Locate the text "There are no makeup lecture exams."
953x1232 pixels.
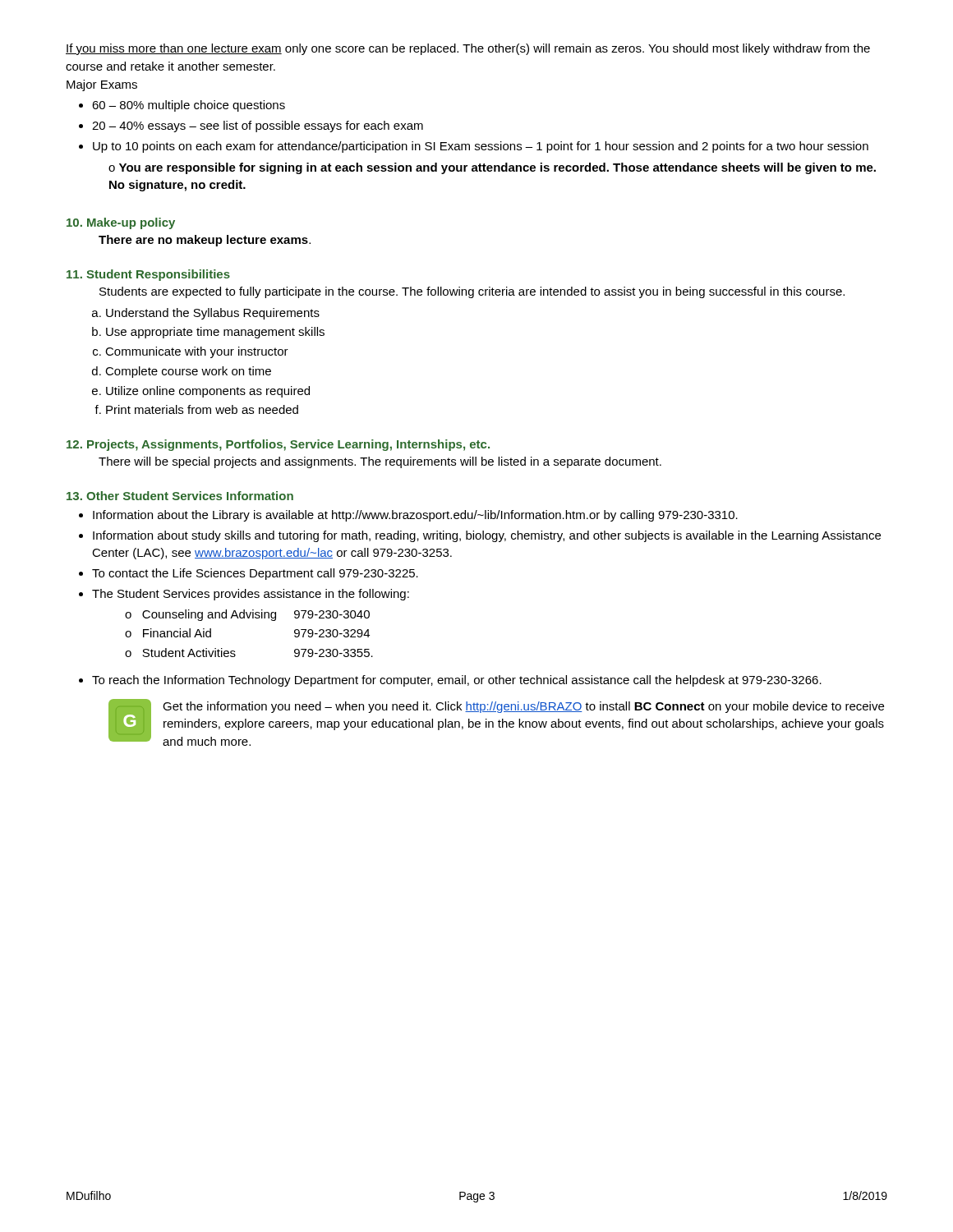pos(205,239)
